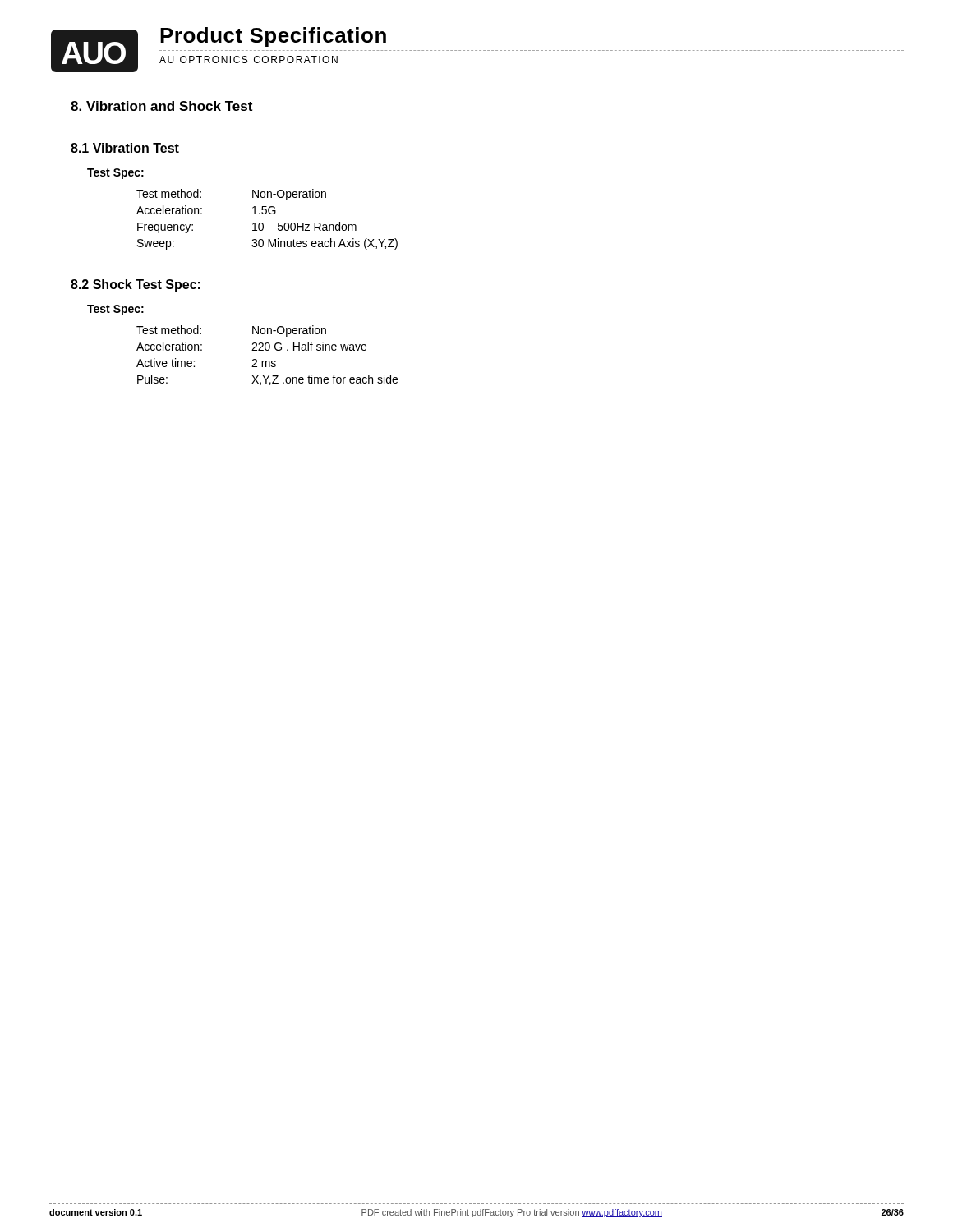The width and height of the screenshot is (953, 1232).
Task: Point to the text starting "2 ms"
Action: [264, 363]
